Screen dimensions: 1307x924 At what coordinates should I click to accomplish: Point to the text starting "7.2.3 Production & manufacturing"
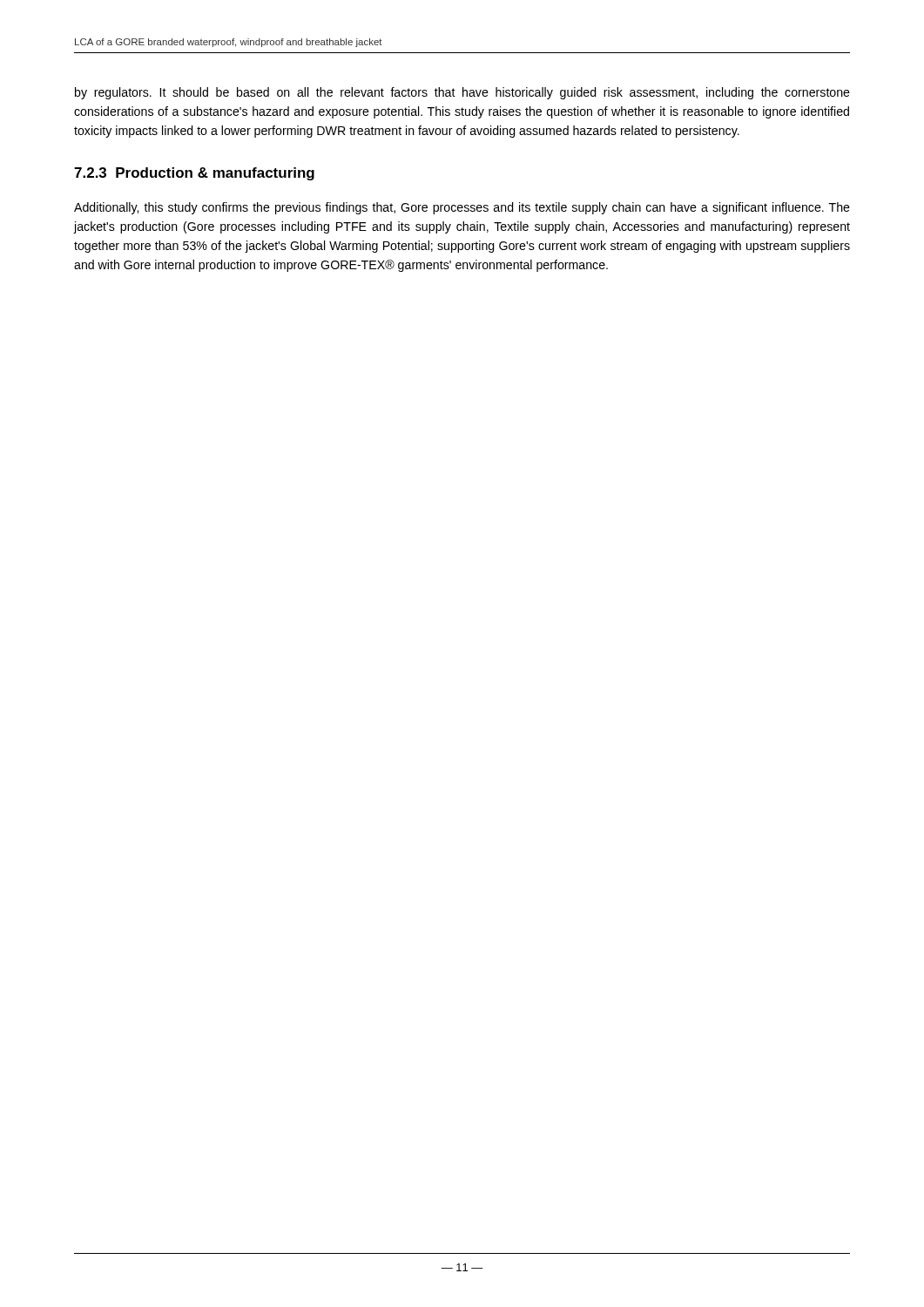[195, 173]
